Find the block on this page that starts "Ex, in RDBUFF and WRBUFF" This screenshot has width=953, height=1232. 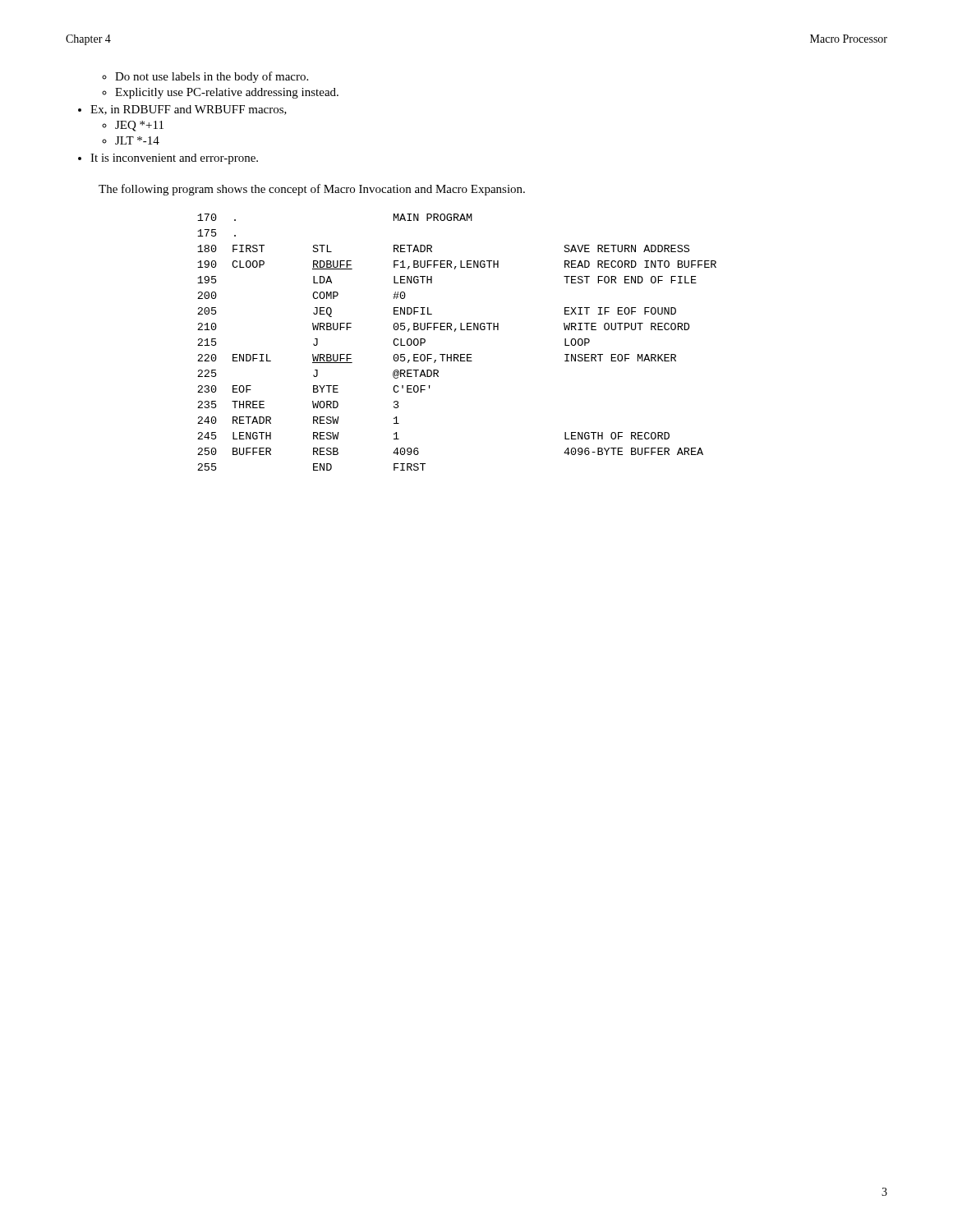189,110
